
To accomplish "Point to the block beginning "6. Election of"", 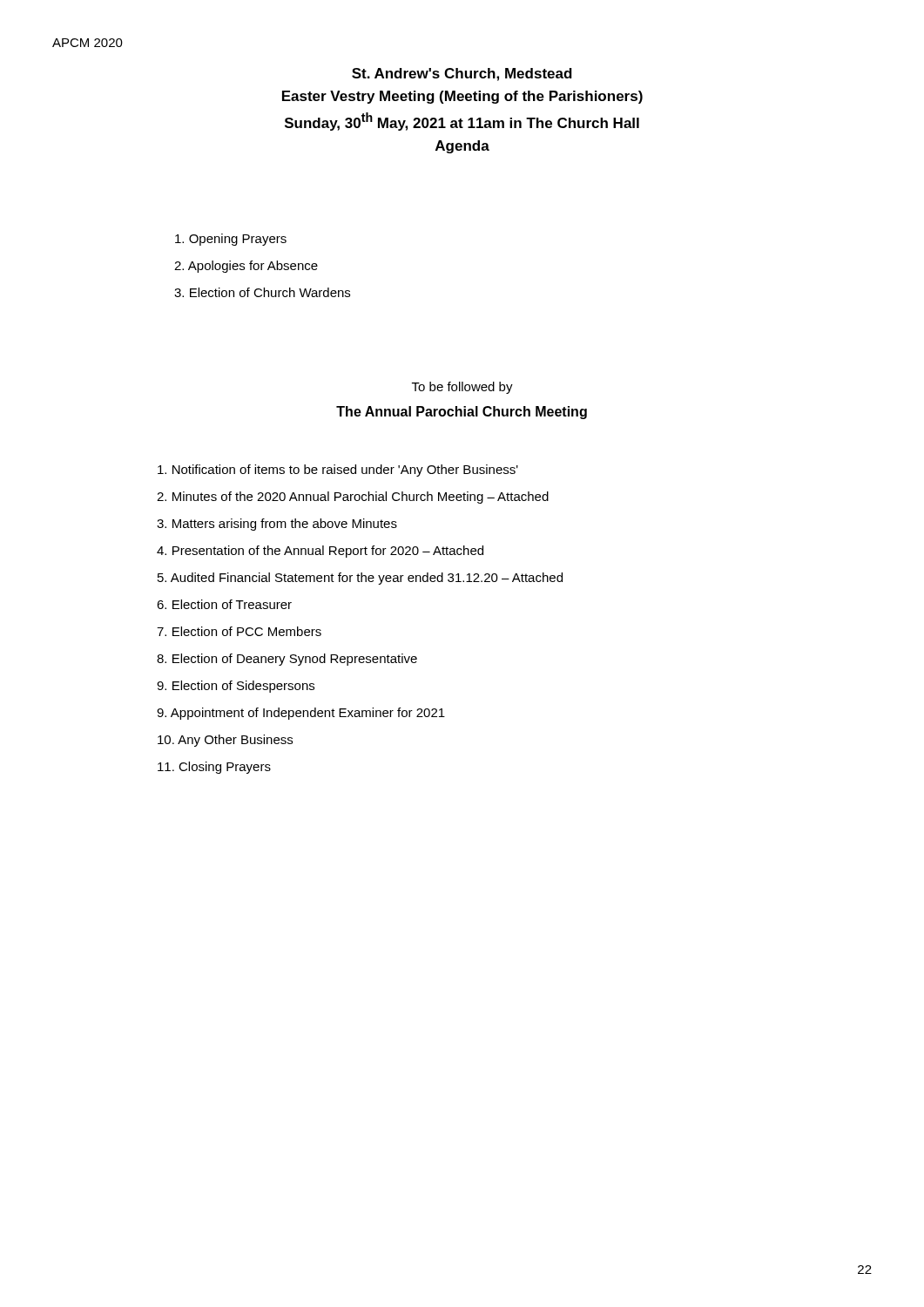I will click(224, 604).
